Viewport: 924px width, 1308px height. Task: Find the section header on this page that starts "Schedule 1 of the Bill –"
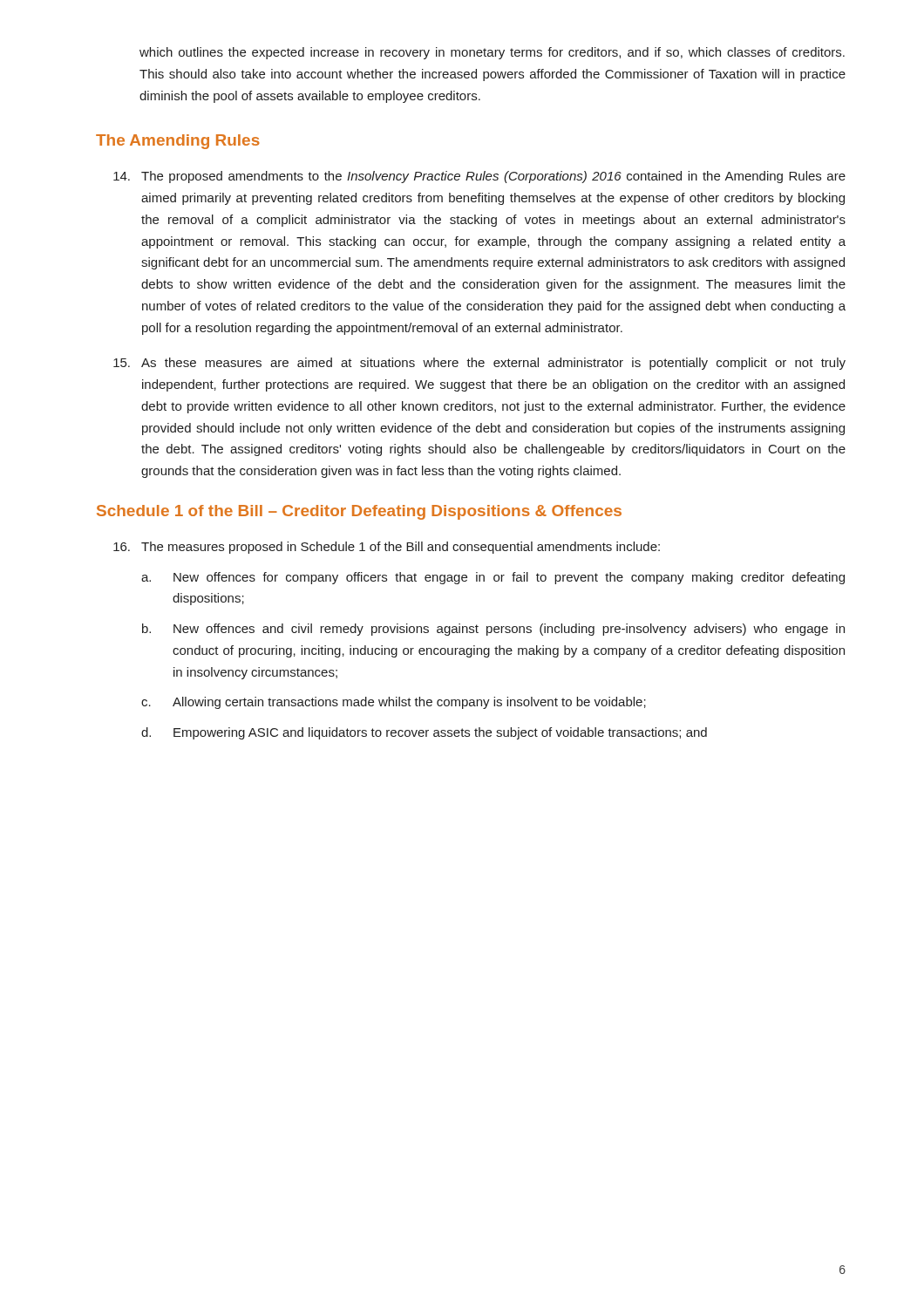pyautogui.click(x=359, y=510)
